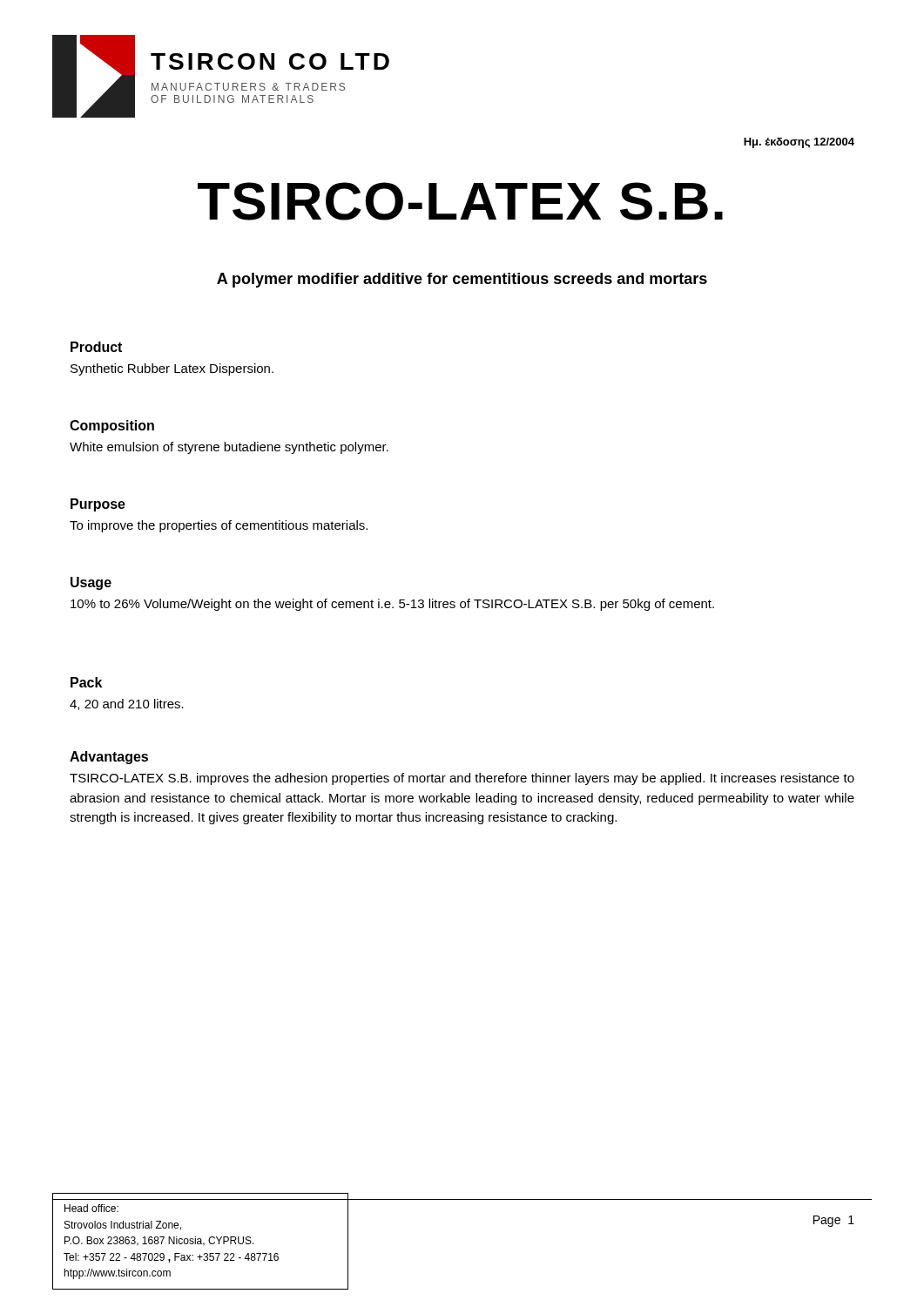Point to the text block starting "White emulsion of"
Image resolution: width=924 pixels, height=1307 pixels.
[x=229, y=447]
